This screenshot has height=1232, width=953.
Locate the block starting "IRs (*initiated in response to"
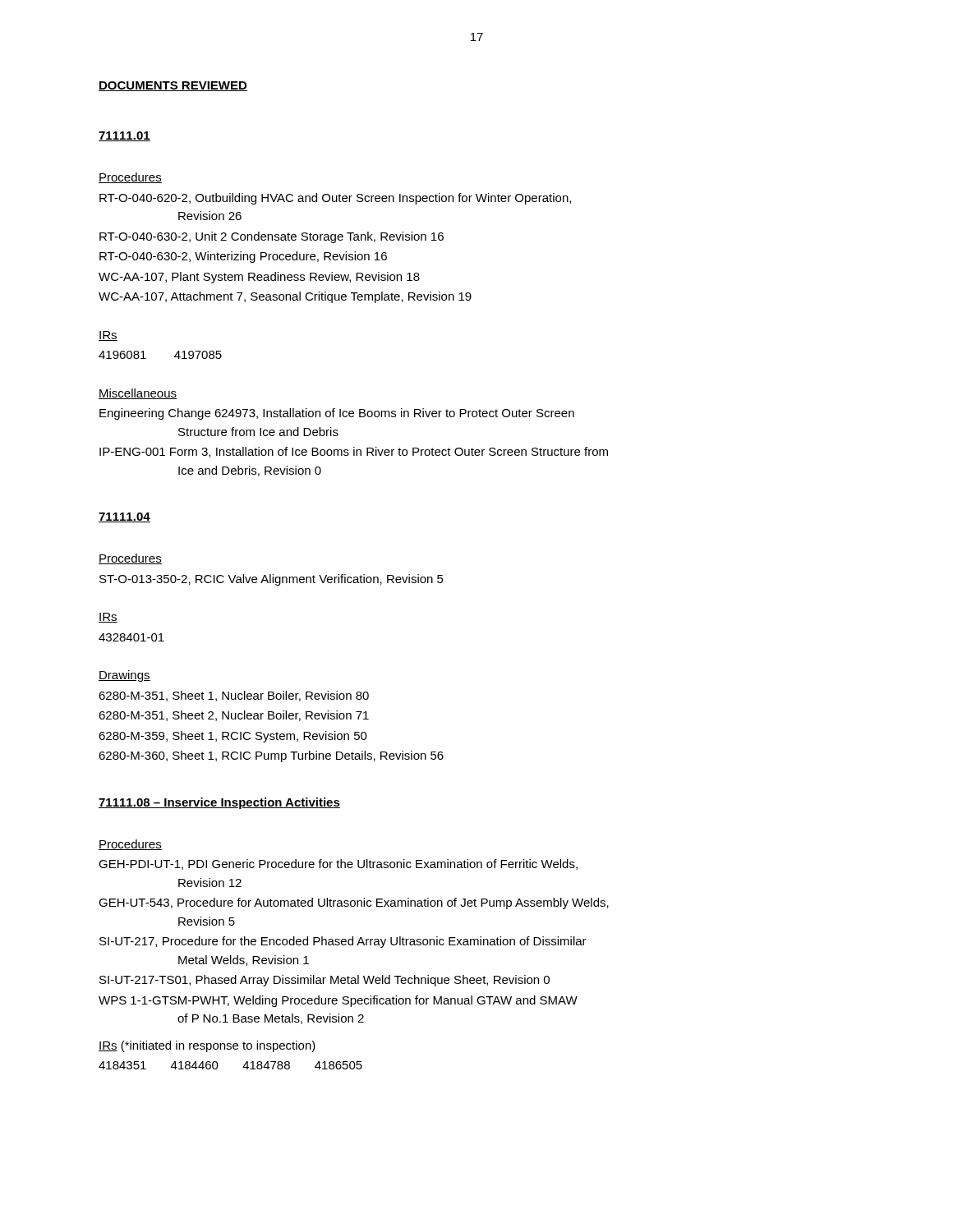(207, 1045)
